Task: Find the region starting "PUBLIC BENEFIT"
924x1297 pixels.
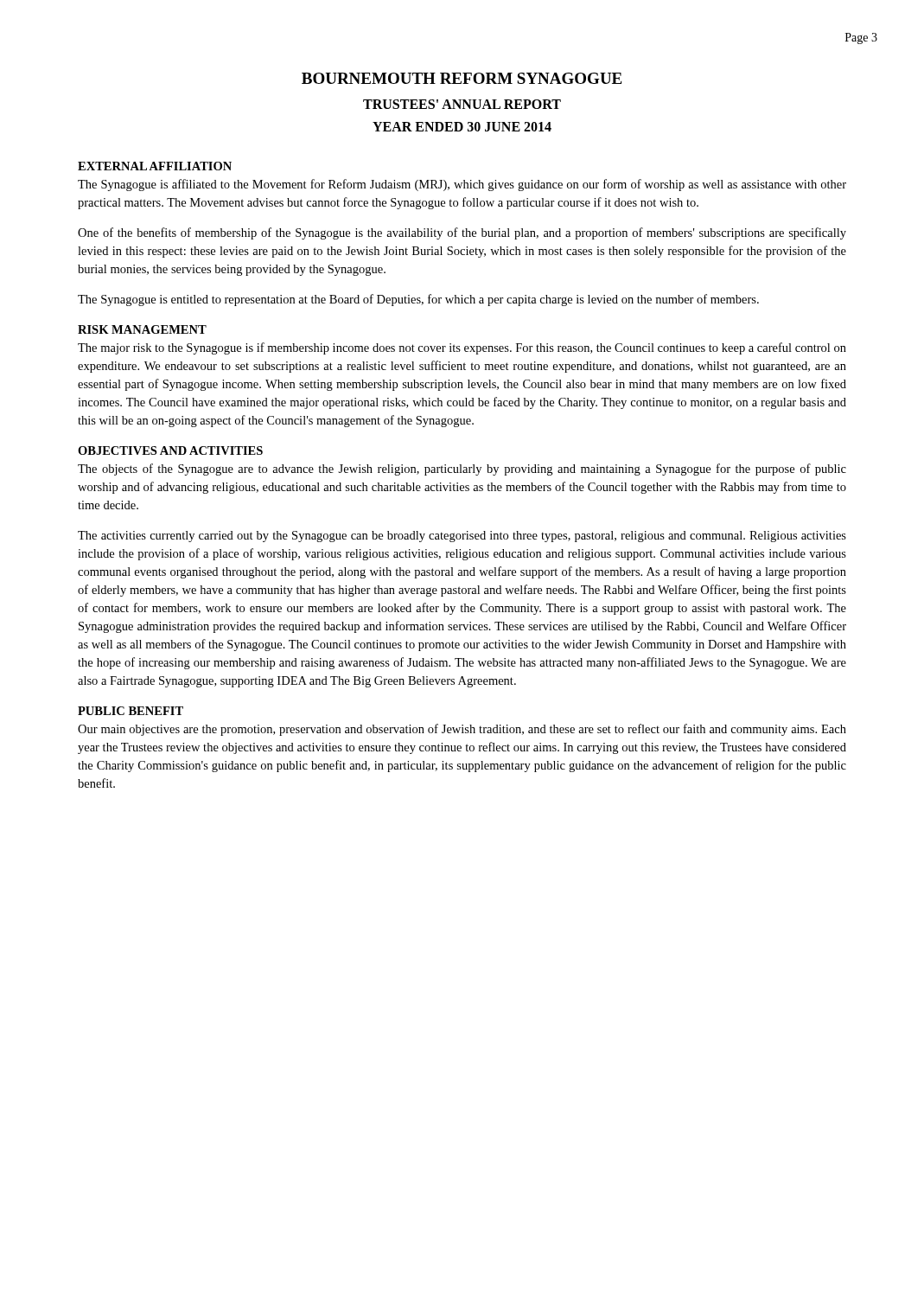Action: (x=131, y=711)
